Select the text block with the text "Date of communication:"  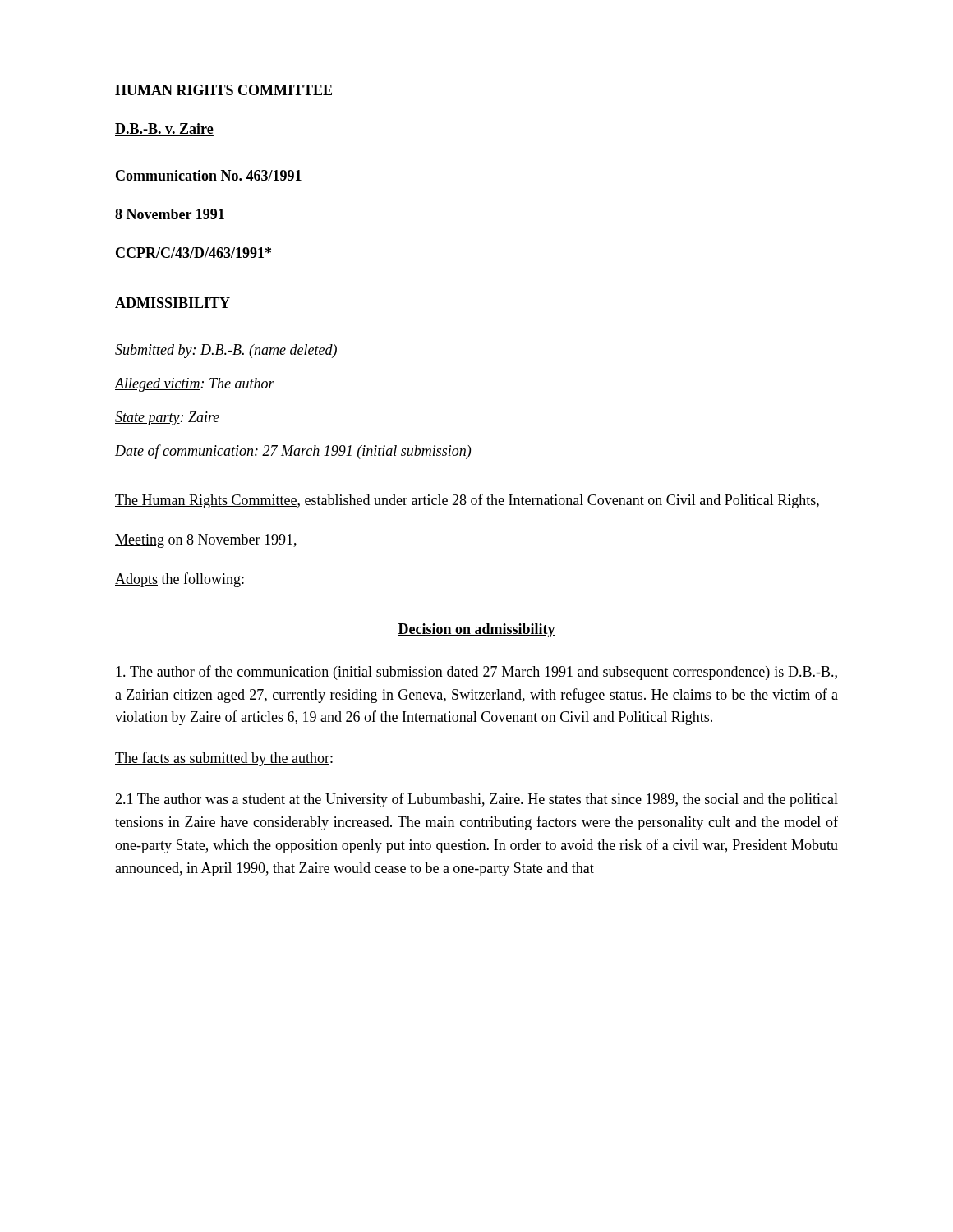293,451
